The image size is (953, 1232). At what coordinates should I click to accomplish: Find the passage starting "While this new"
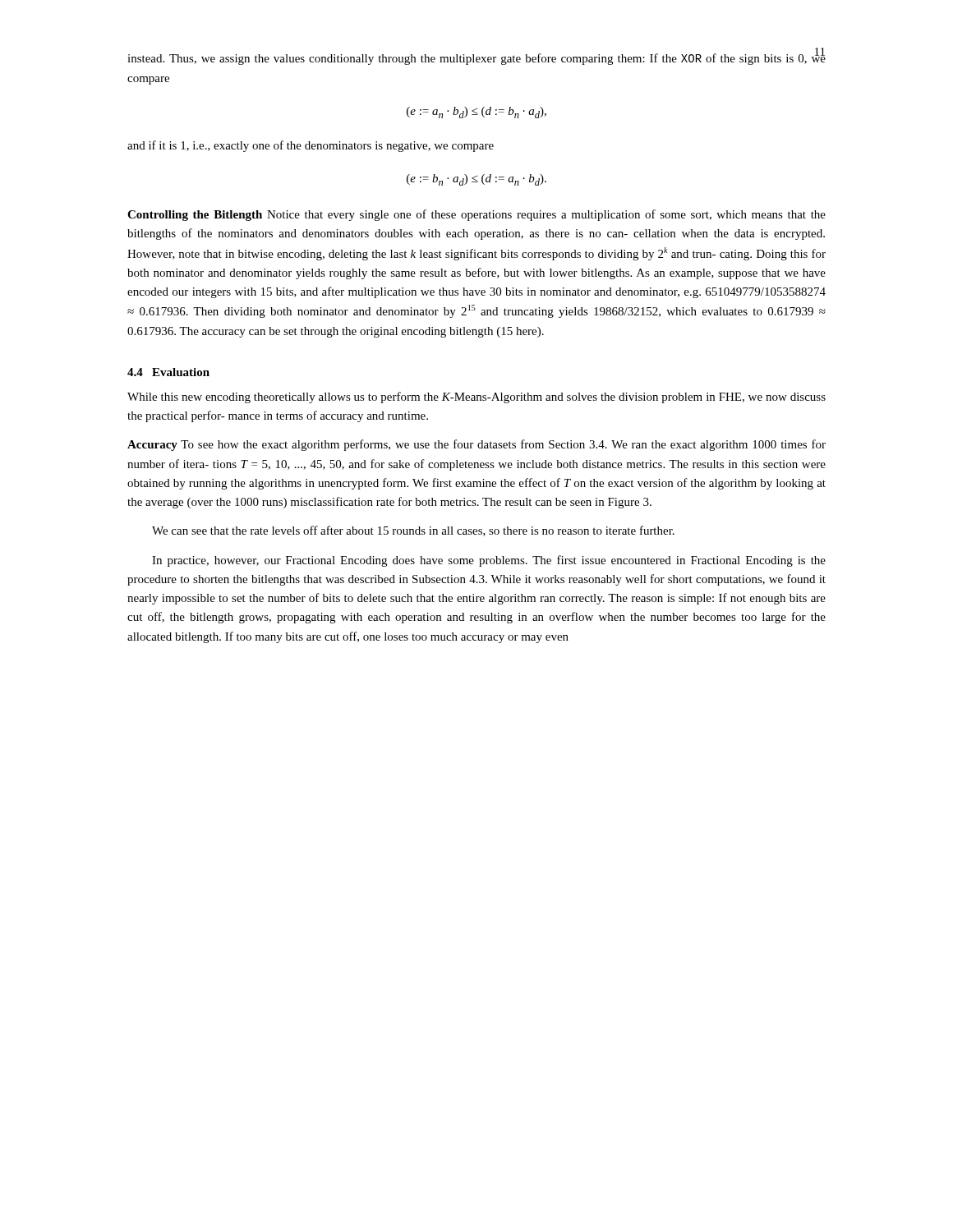(x=476, y=407)
